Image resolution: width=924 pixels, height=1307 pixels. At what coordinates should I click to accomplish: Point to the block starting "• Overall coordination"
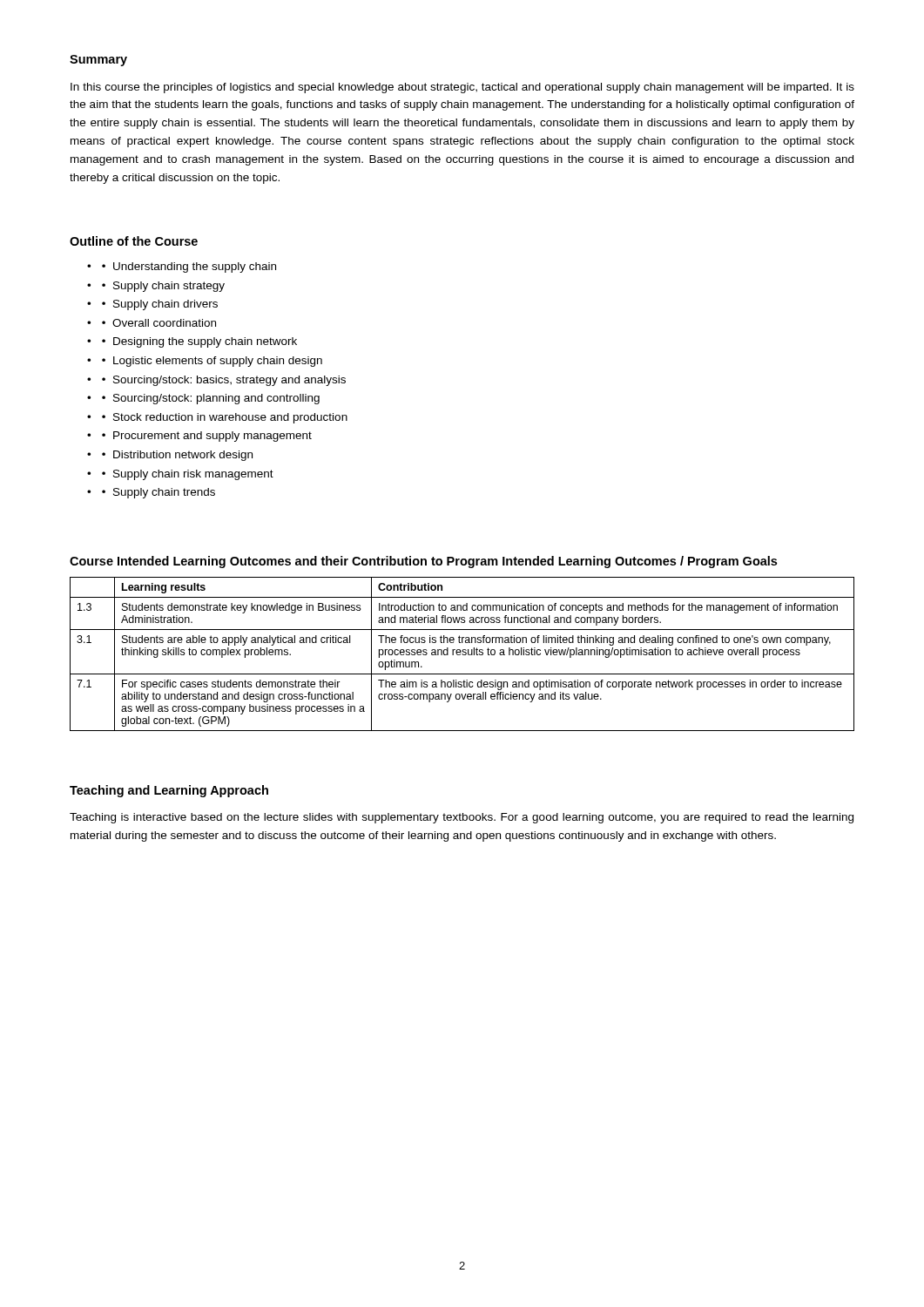pyautogui.click(x=152, y=323)
